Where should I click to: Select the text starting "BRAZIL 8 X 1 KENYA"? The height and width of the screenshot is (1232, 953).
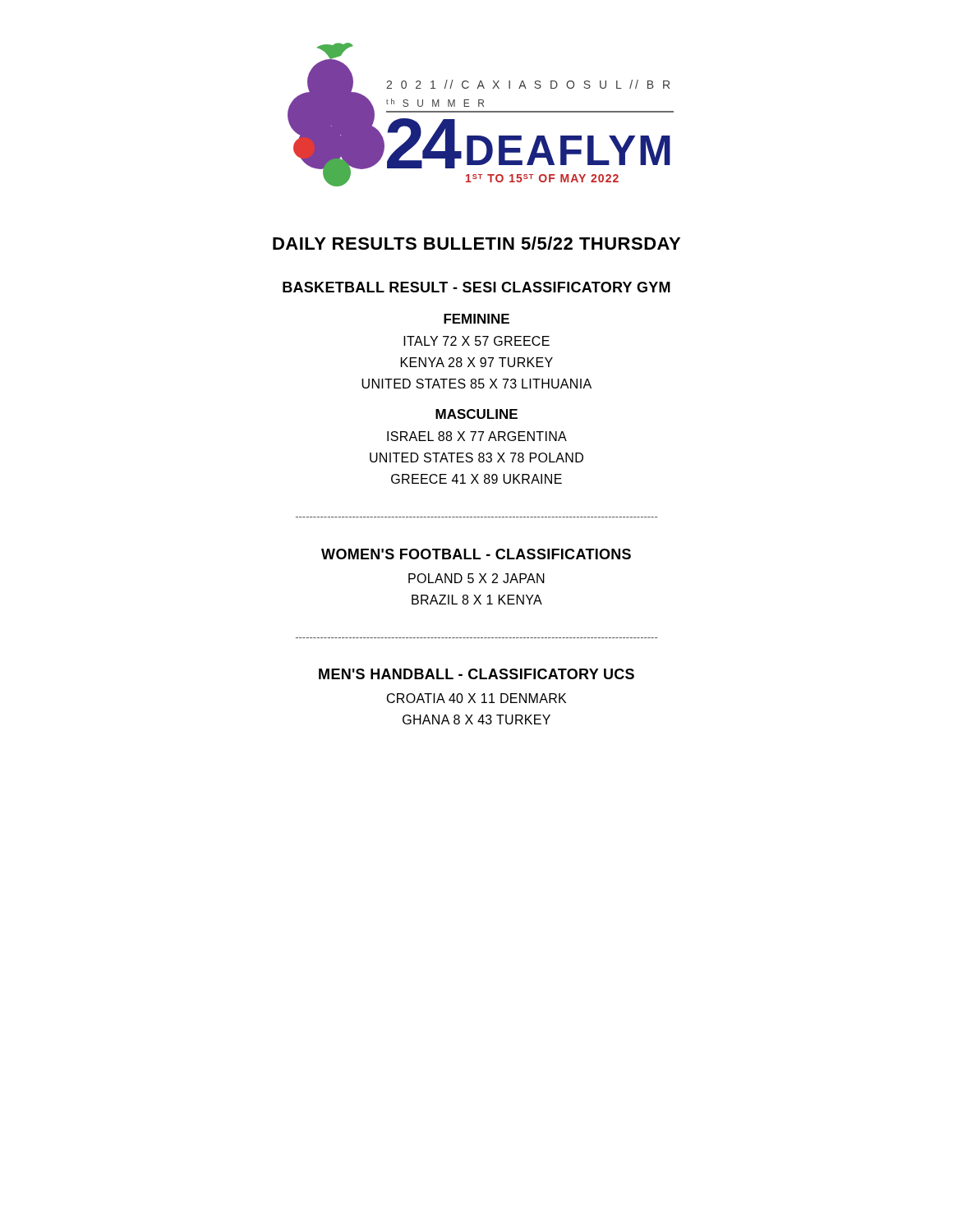click(x=476, y=600)
